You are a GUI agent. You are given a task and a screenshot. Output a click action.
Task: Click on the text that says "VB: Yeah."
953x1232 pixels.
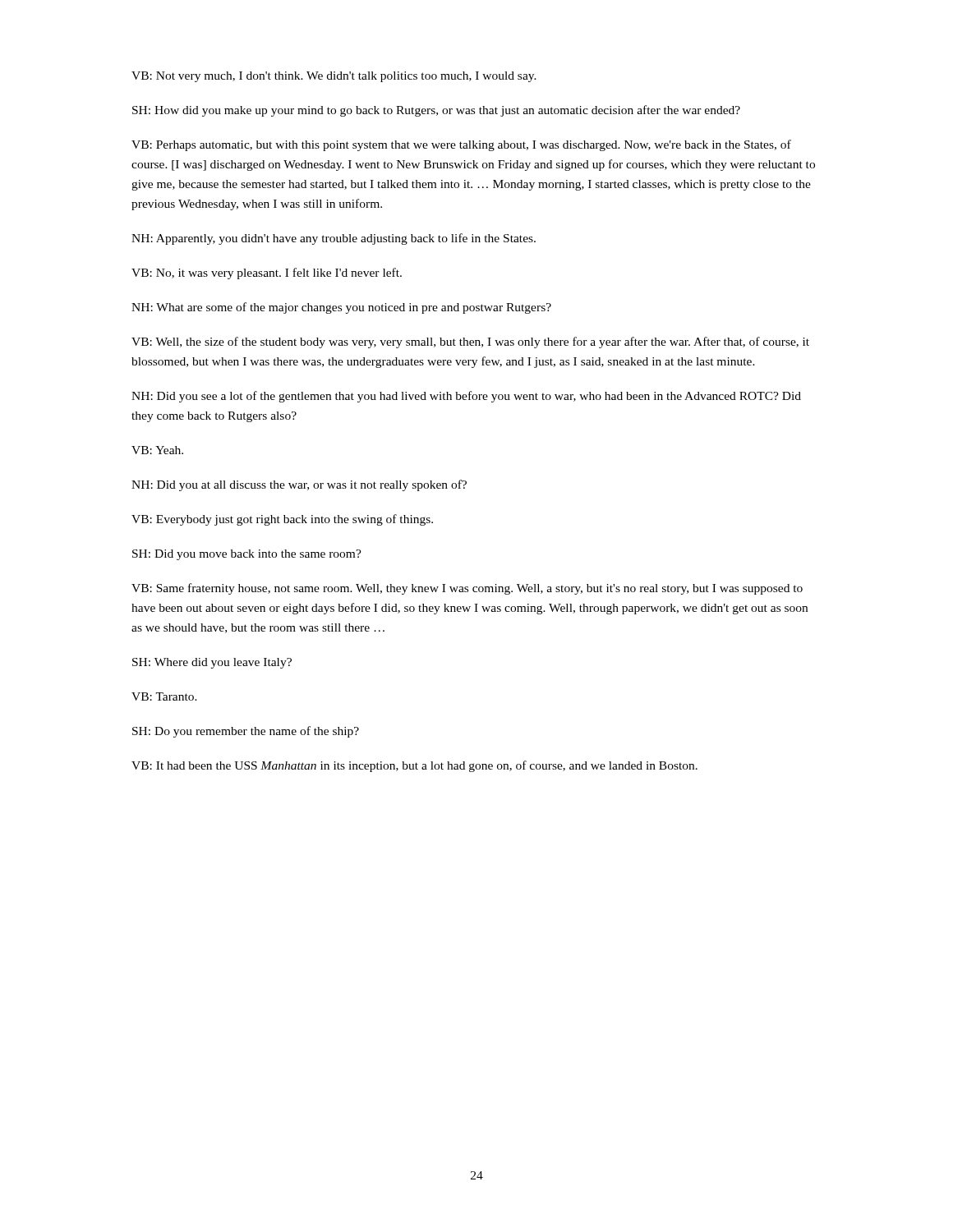click(158, 450)
